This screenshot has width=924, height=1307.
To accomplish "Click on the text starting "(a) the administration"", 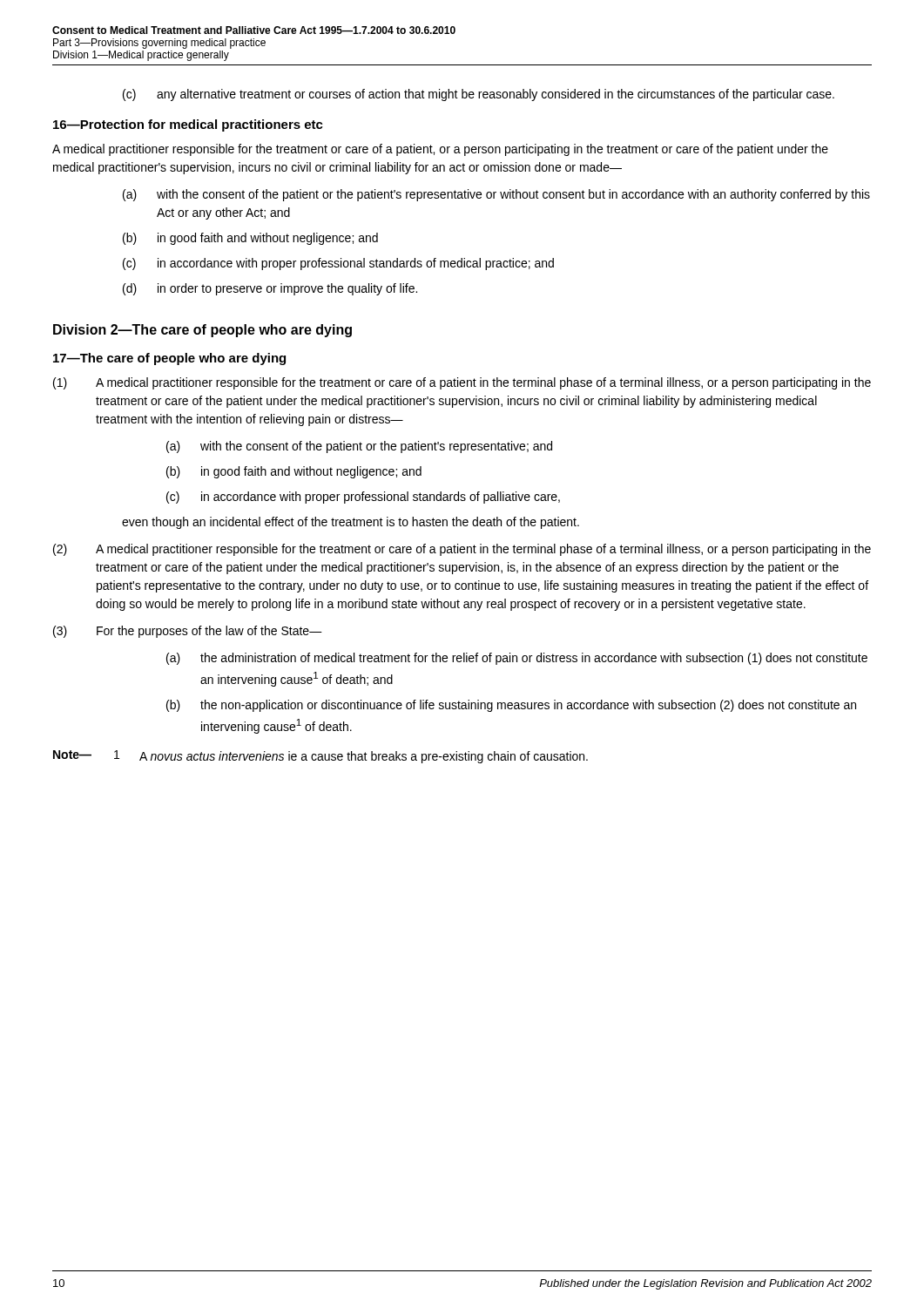I will coord(519,669).
